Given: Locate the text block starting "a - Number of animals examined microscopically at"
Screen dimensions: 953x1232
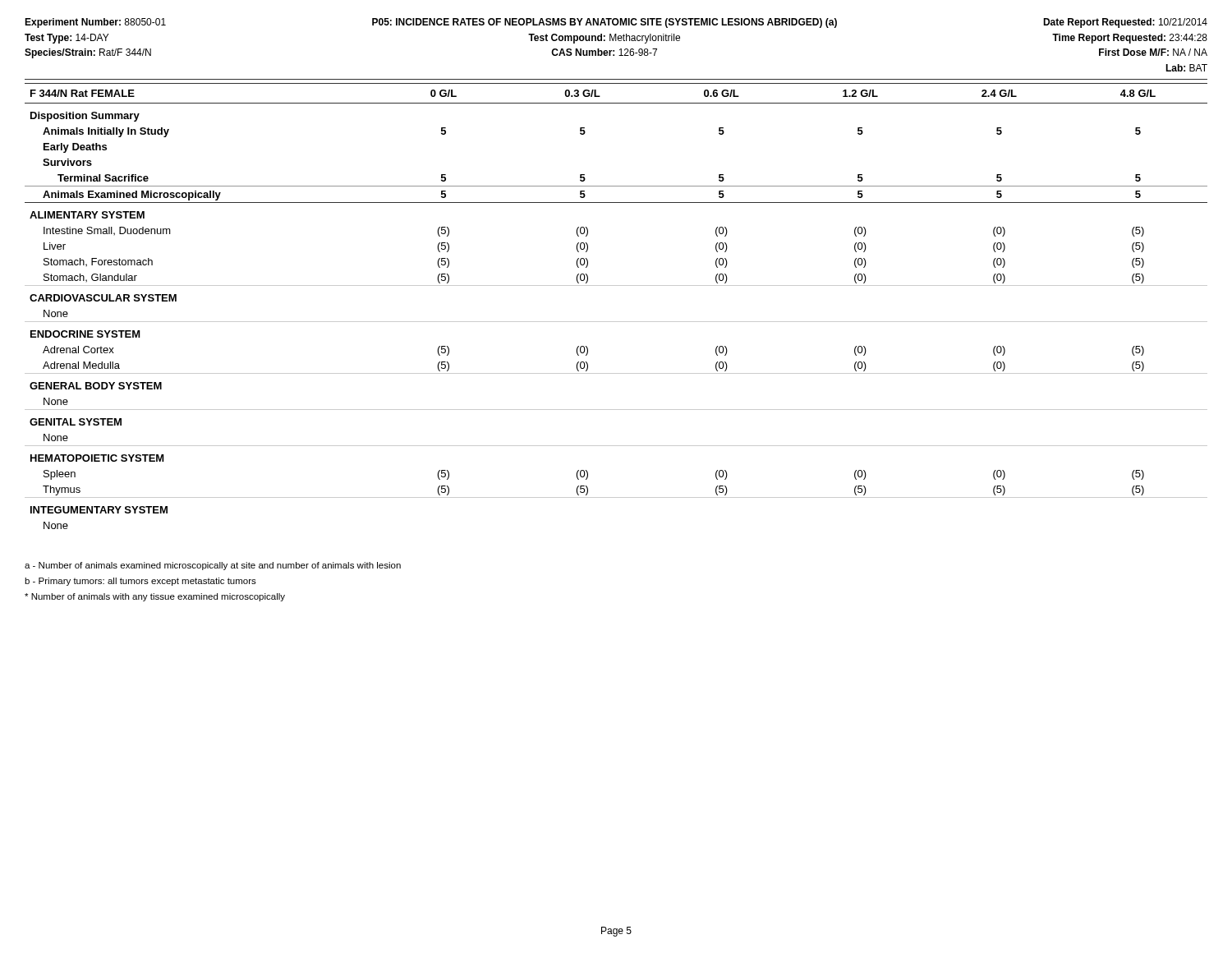Looking at the screenshot, I should (x=213, y=581).
